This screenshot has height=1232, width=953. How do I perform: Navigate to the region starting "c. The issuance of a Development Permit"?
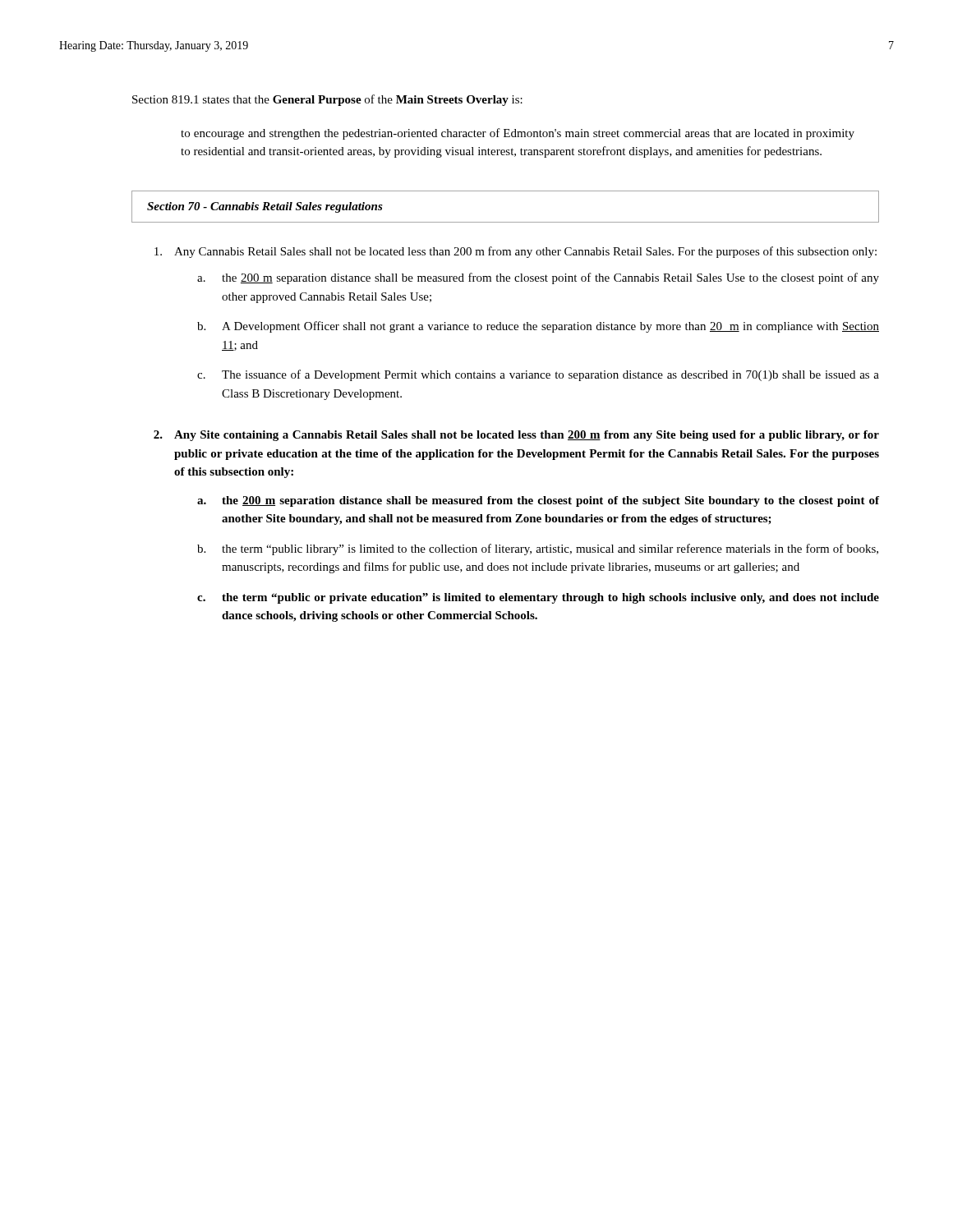coord(538,384)
